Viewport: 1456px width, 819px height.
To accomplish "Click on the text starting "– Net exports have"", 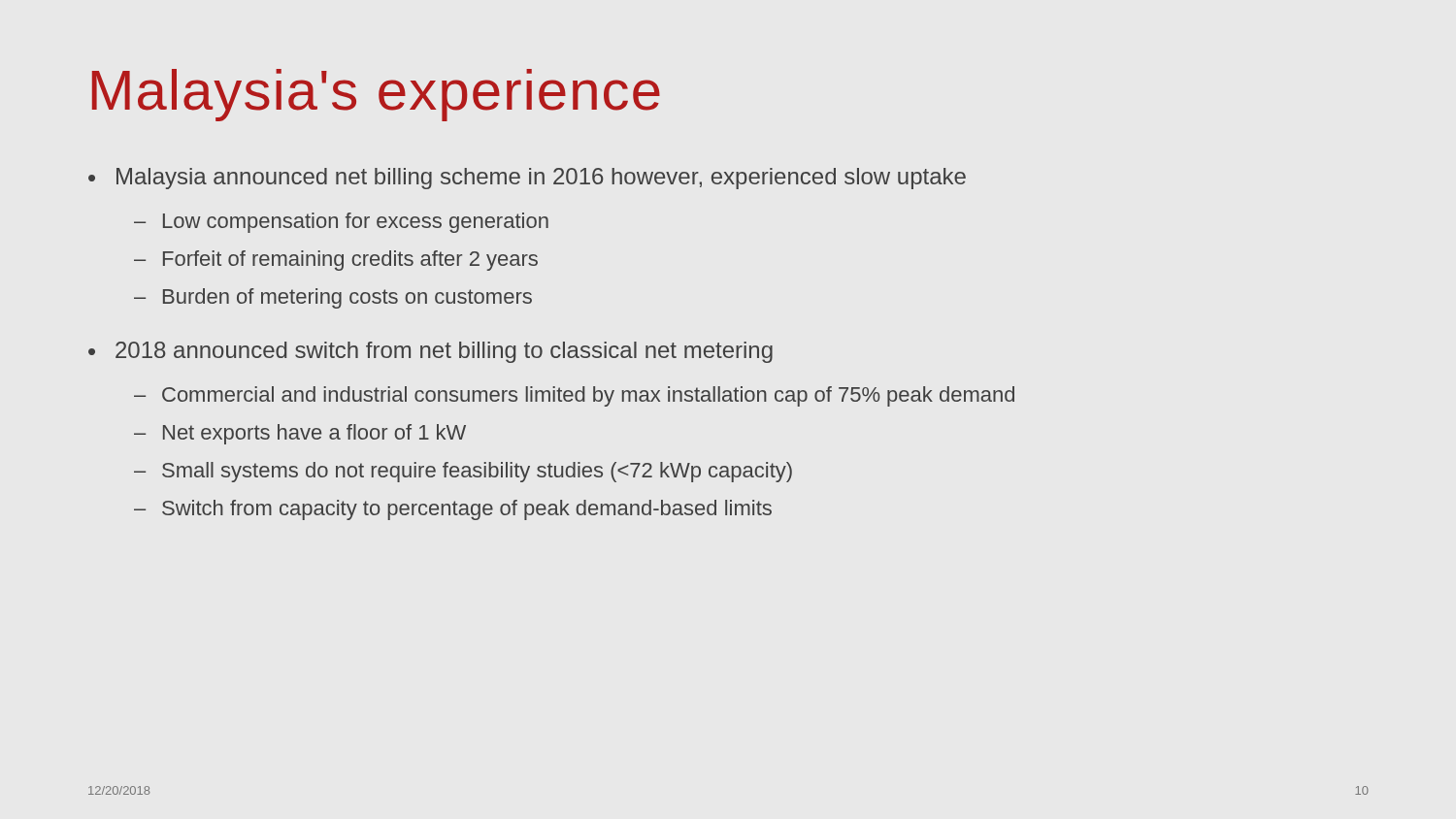I will [300, 434].
